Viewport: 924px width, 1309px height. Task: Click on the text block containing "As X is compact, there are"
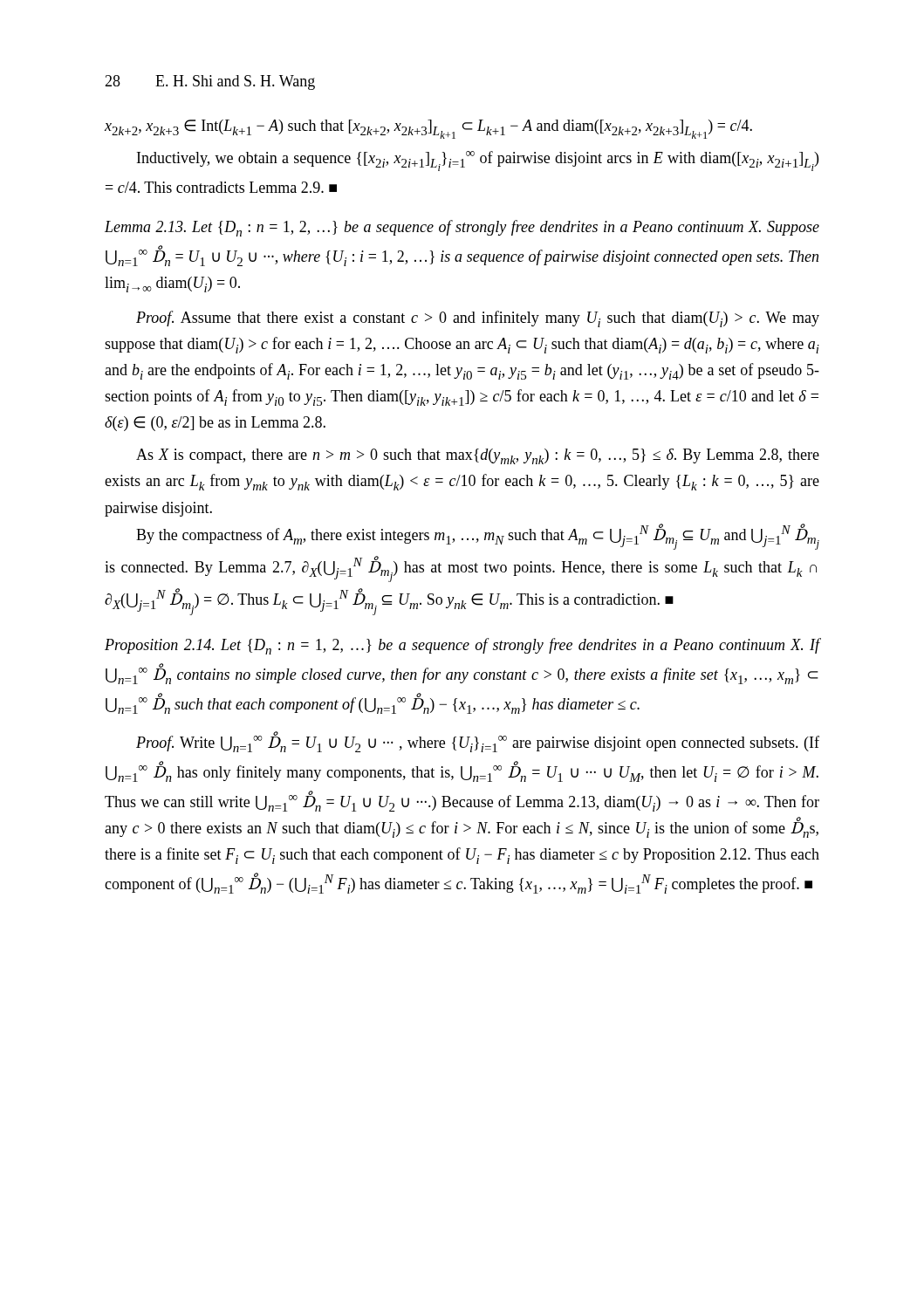[x=462, y=482]
